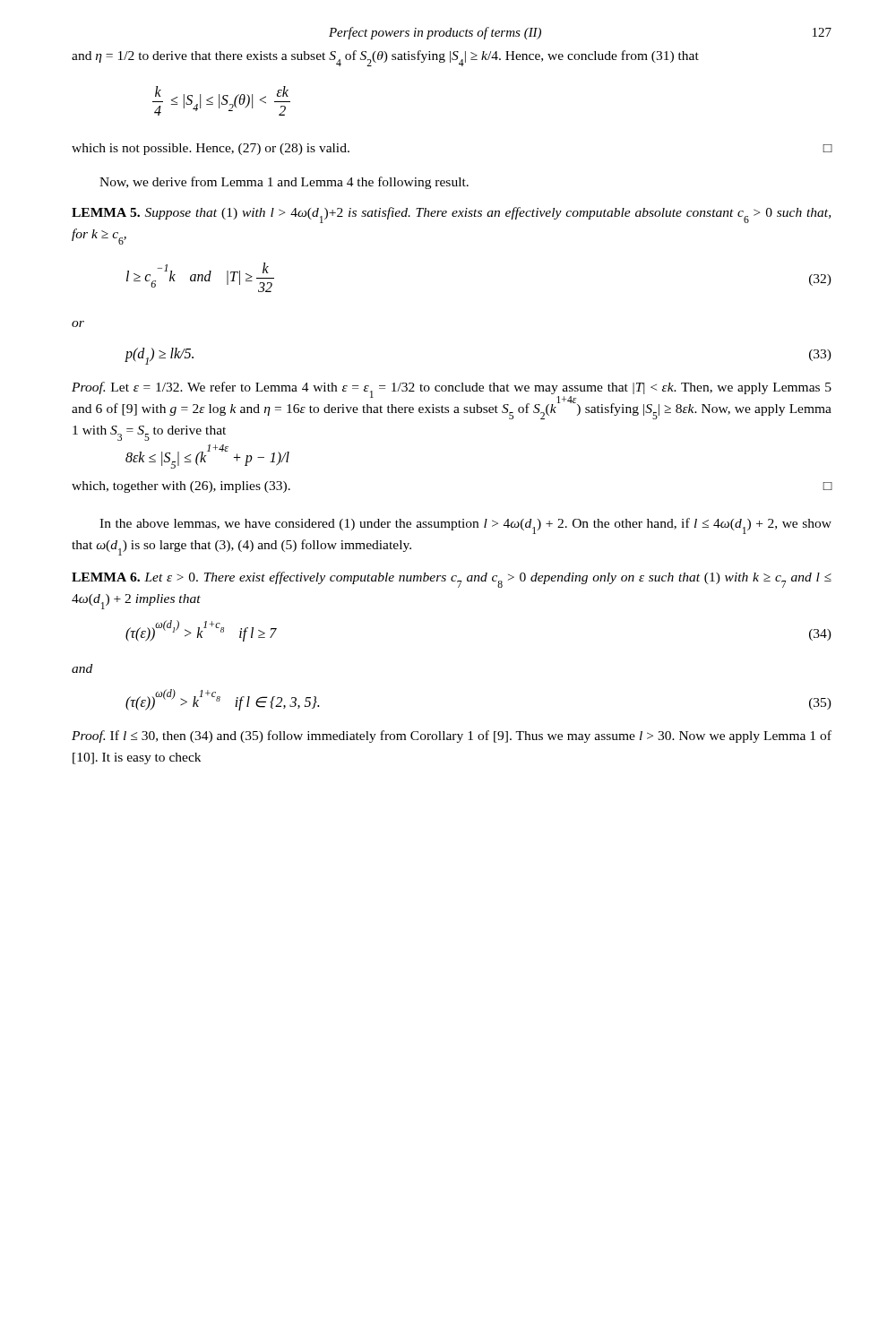Point to the region starting "LEMMA 5. Suppose that (1) with"

(x=452, y=223)
